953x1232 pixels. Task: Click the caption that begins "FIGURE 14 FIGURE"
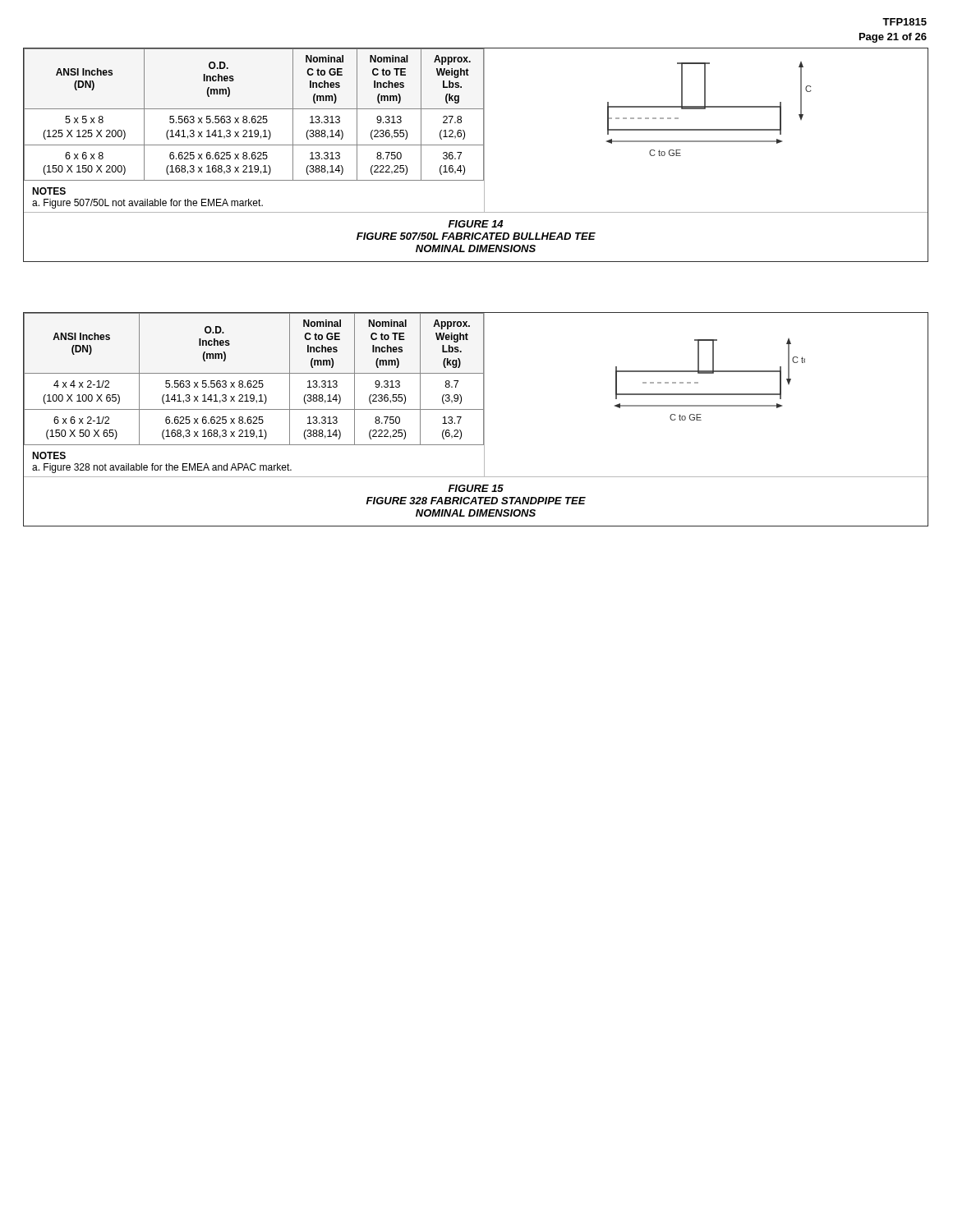click(x=476, y=236)
